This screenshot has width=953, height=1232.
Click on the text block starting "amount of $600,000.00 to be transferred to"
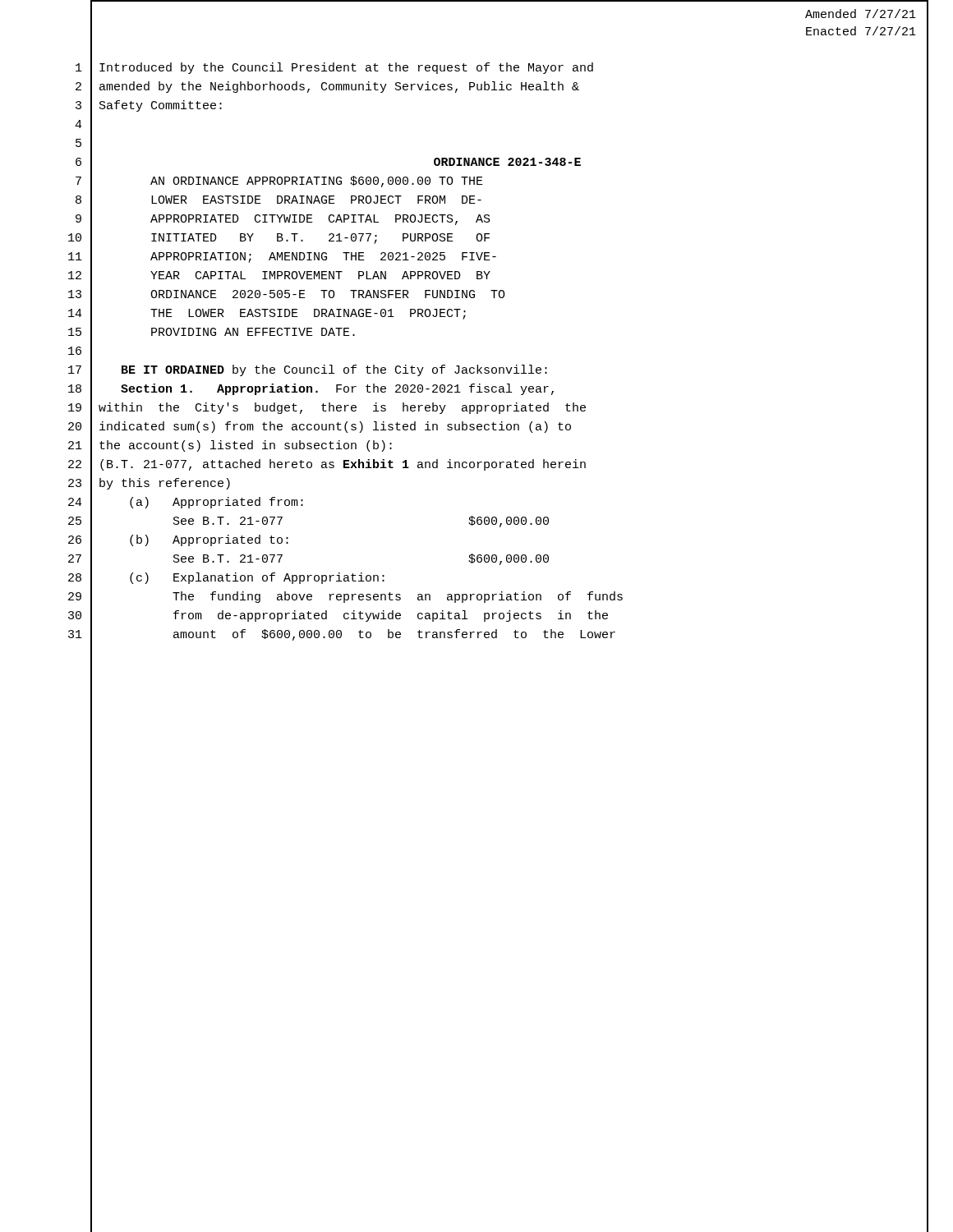tap(507, 635)
